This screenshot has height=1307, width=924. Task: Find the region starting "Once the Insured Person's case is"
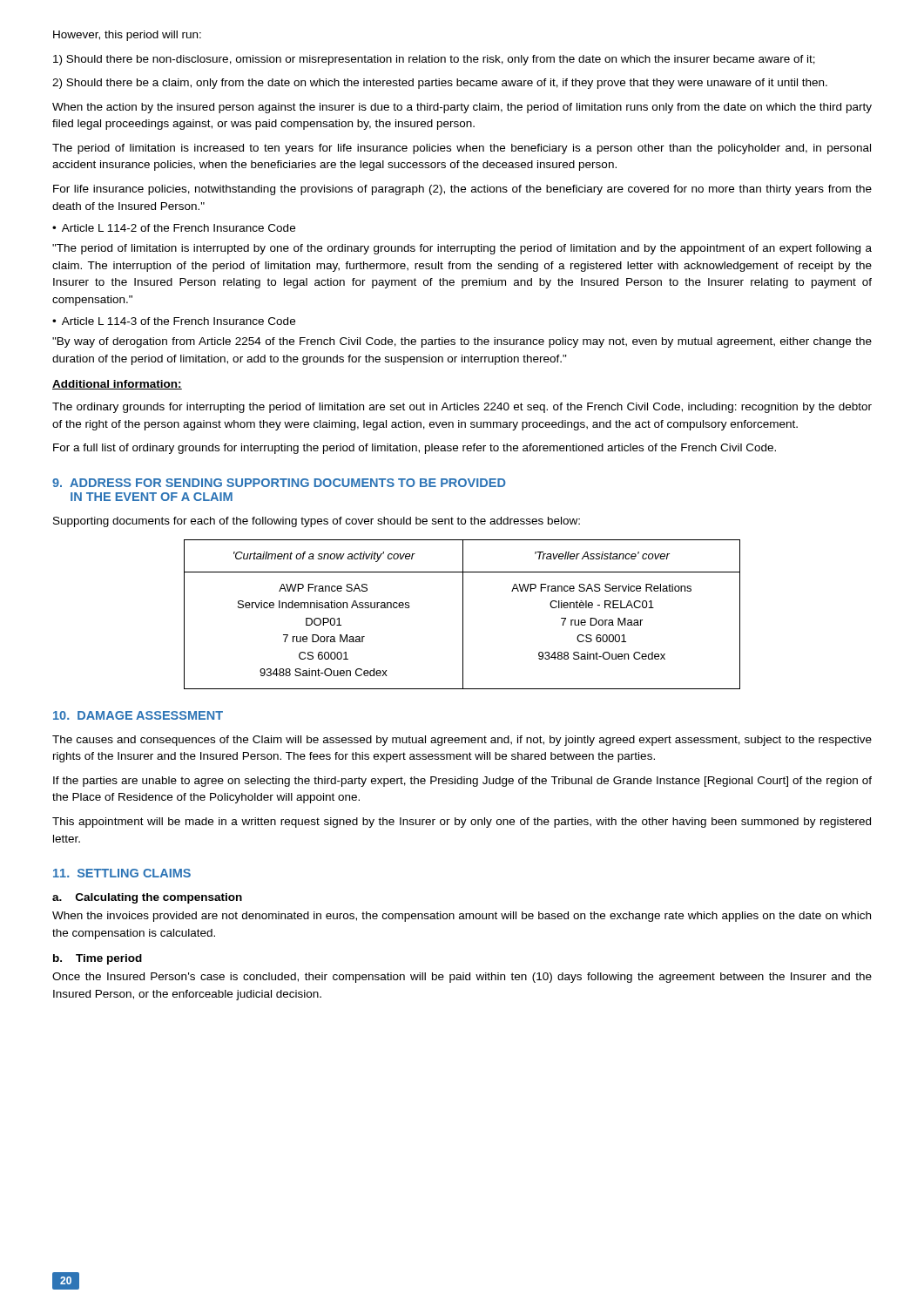(462, 985)
